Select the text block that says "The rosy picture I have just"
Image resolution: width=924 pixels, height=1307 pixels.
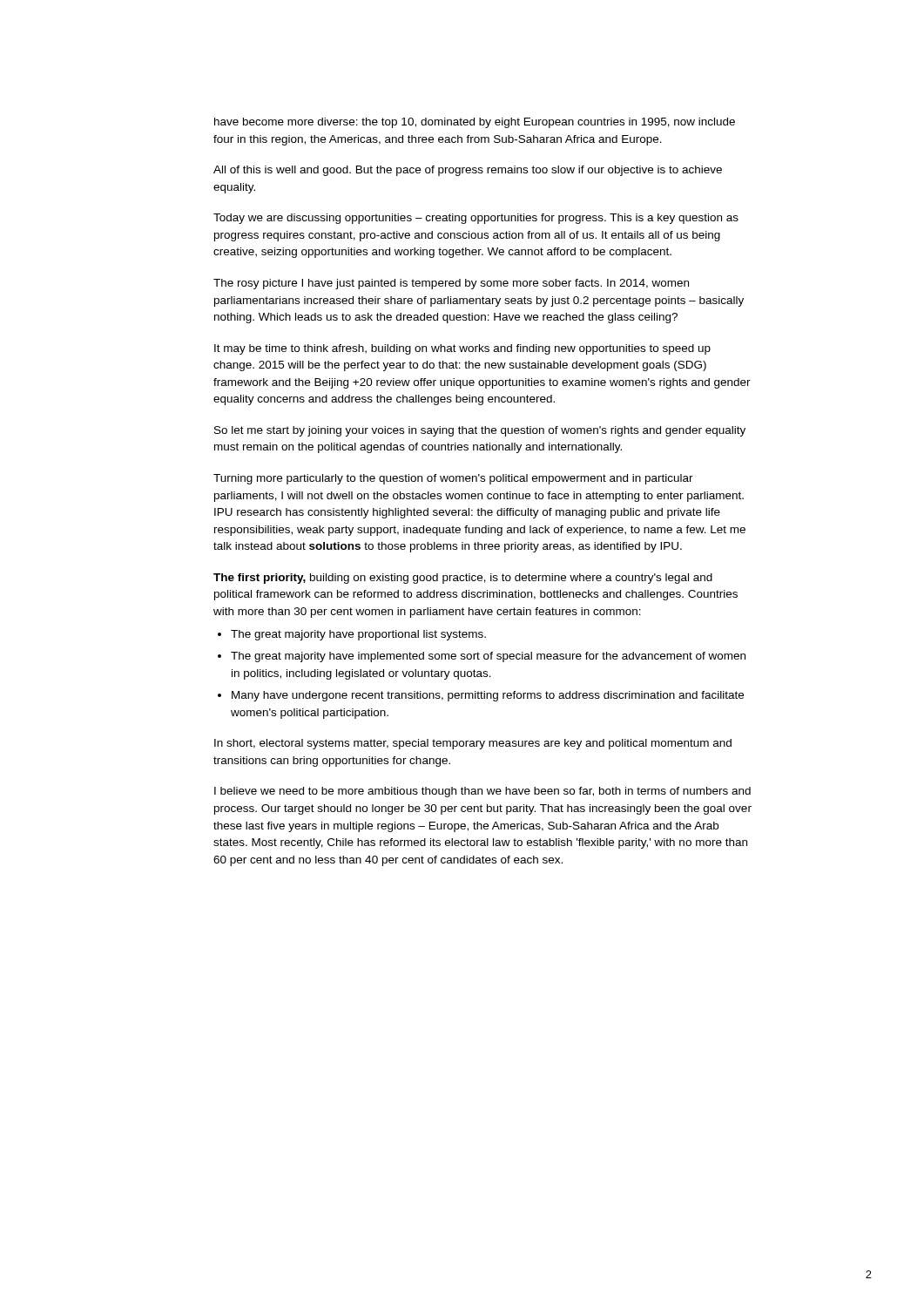479,300
